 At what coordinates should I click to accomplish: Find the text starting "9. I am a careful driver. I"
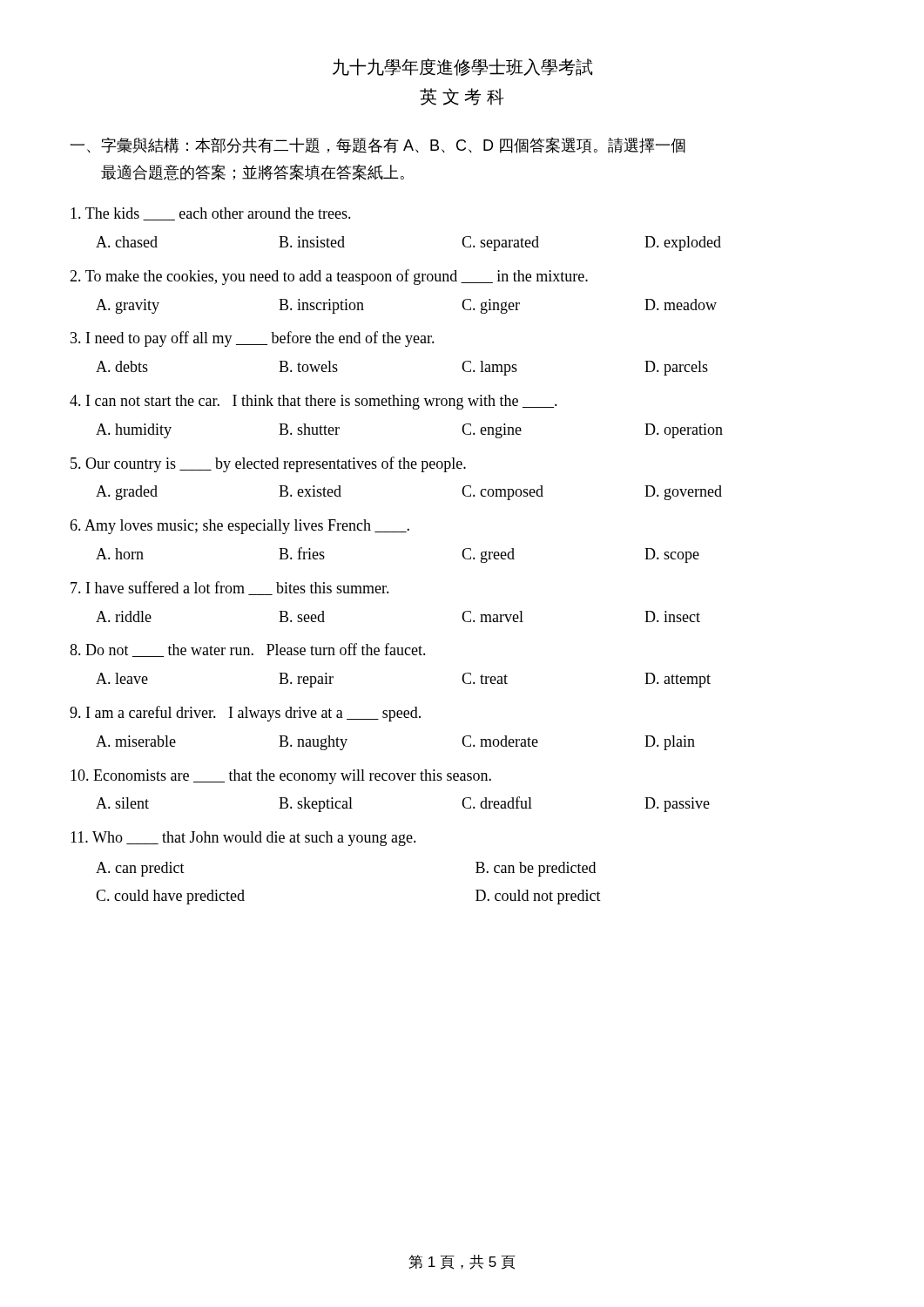pyautogui.click(x=462, y=727)
